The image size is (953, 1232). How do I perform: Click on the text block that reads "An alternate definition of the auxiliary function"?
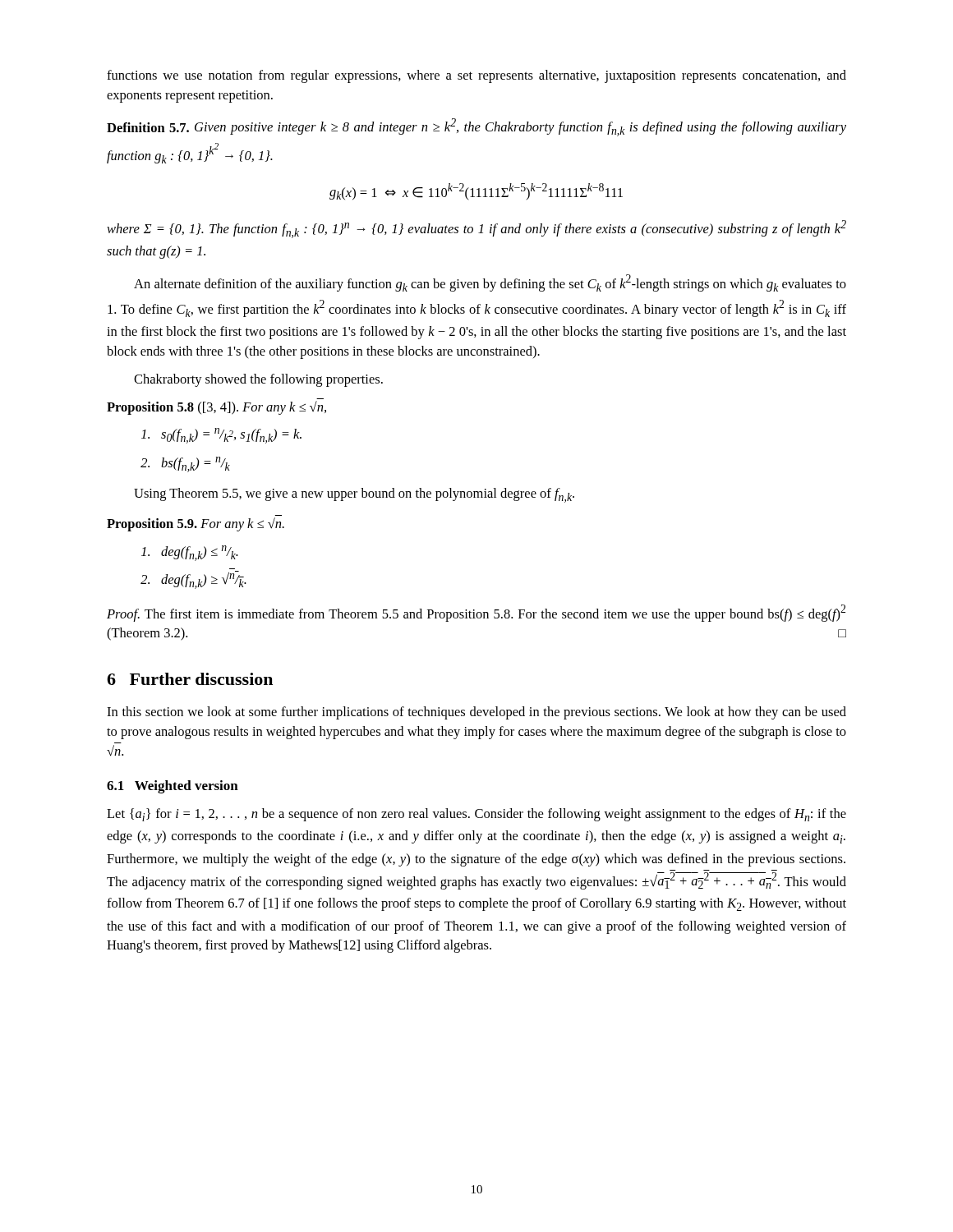click(476, 316)
